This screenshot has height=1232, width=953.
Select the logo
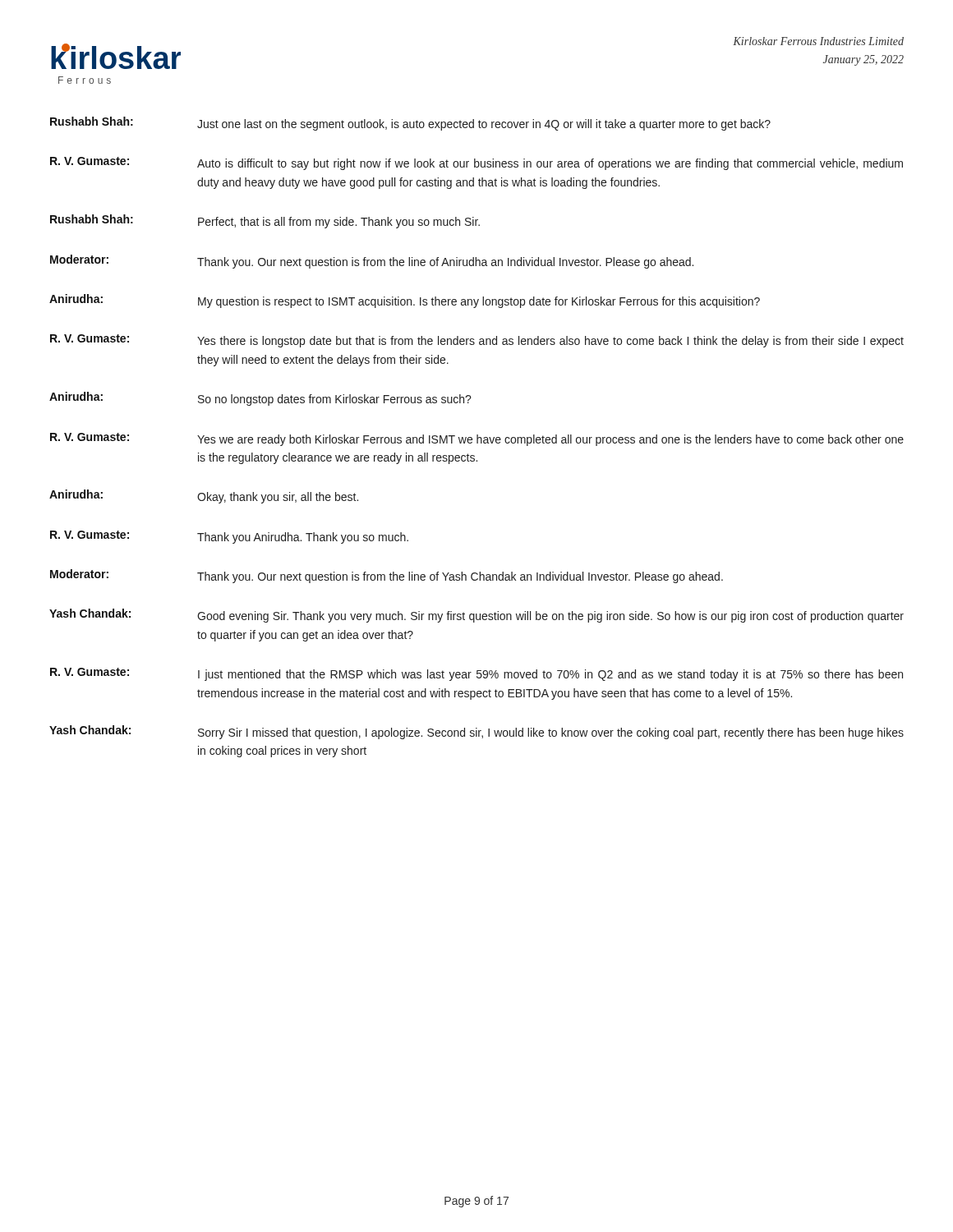(x=115, y=63)
